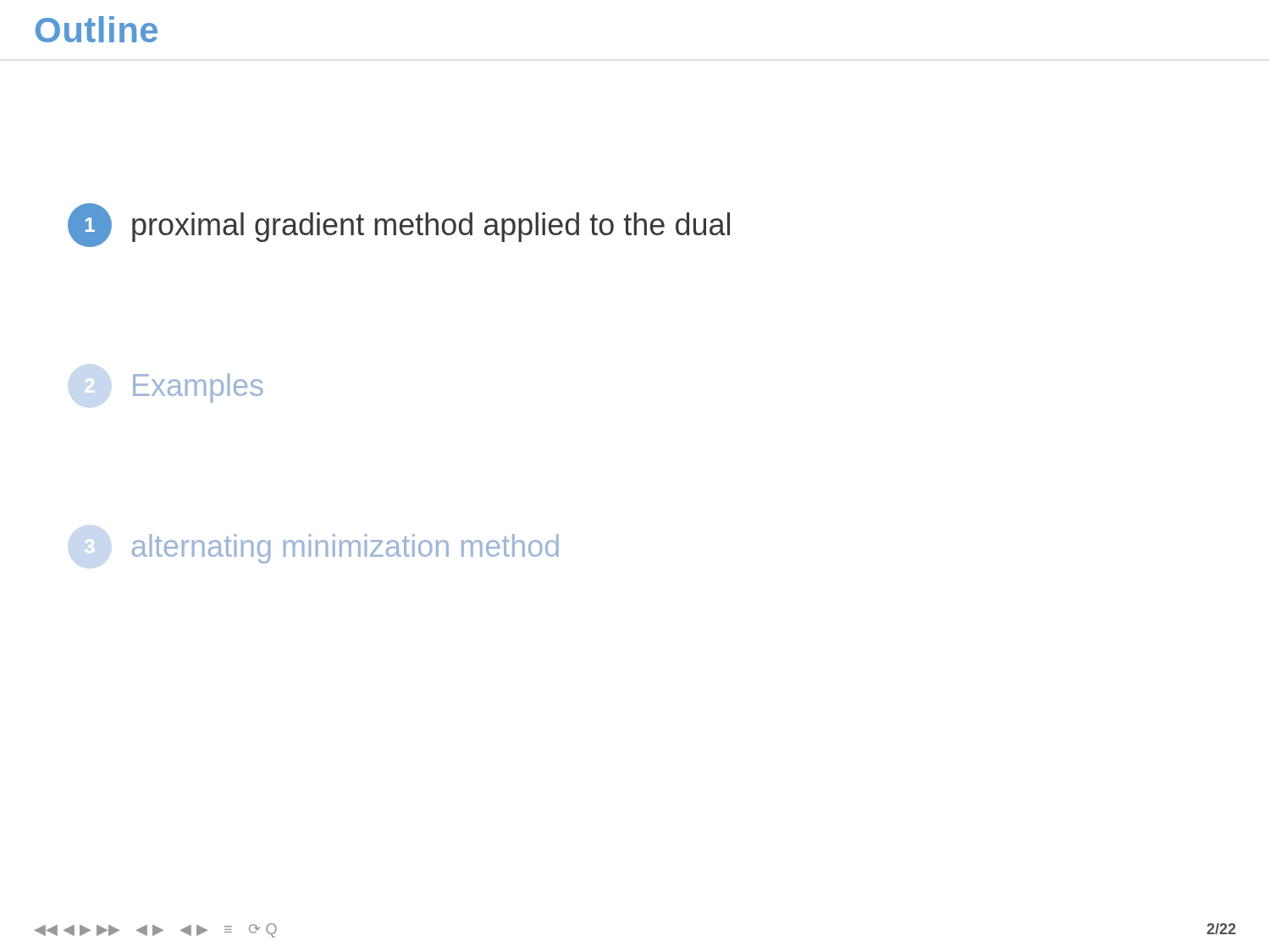Click on the list item that reads "1 proximal gradient method applied to the"
This screenshot has height=952, width=1270.
click(x=400, y=225)
